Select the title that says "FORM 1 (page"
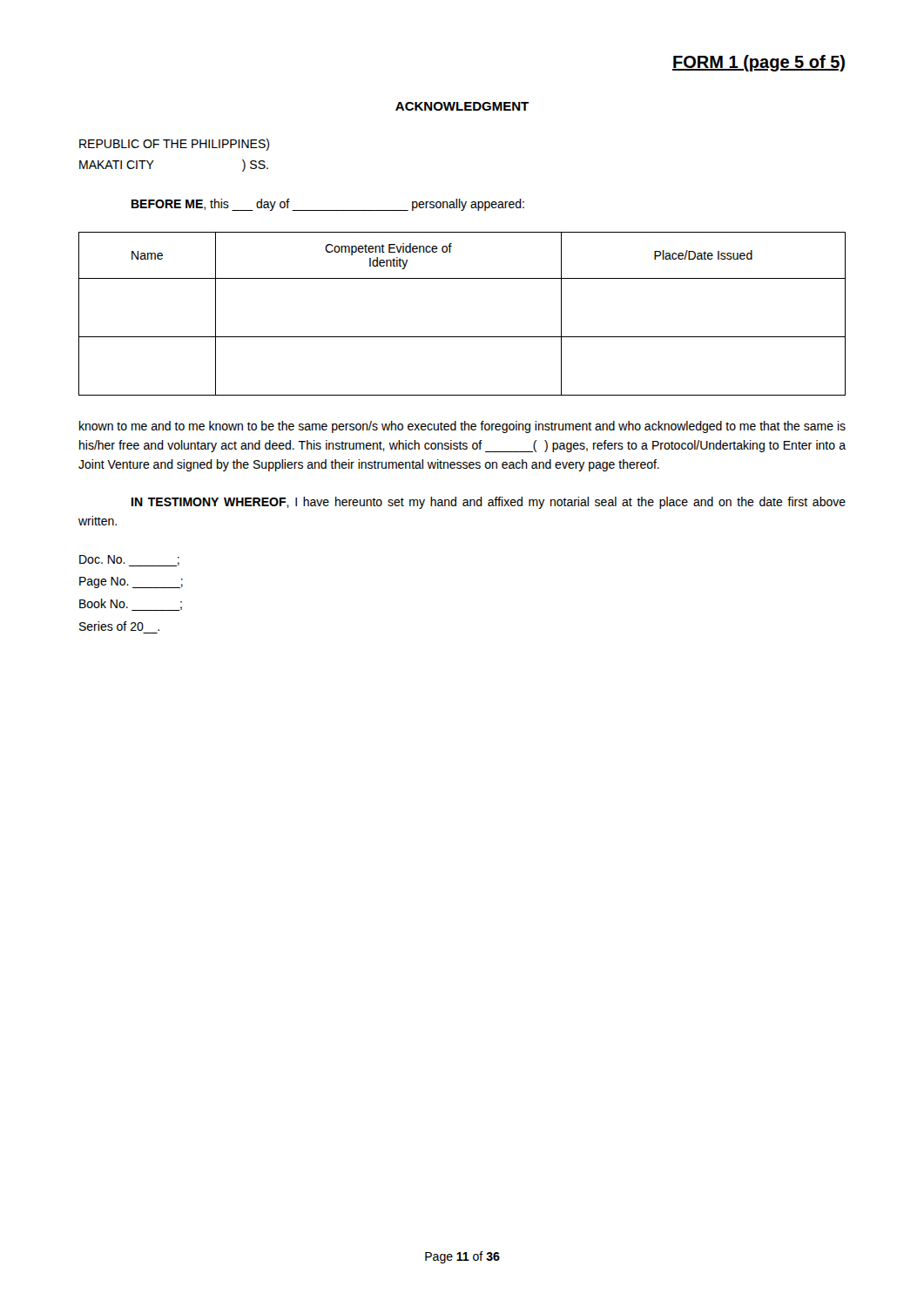 coord(759,62)
